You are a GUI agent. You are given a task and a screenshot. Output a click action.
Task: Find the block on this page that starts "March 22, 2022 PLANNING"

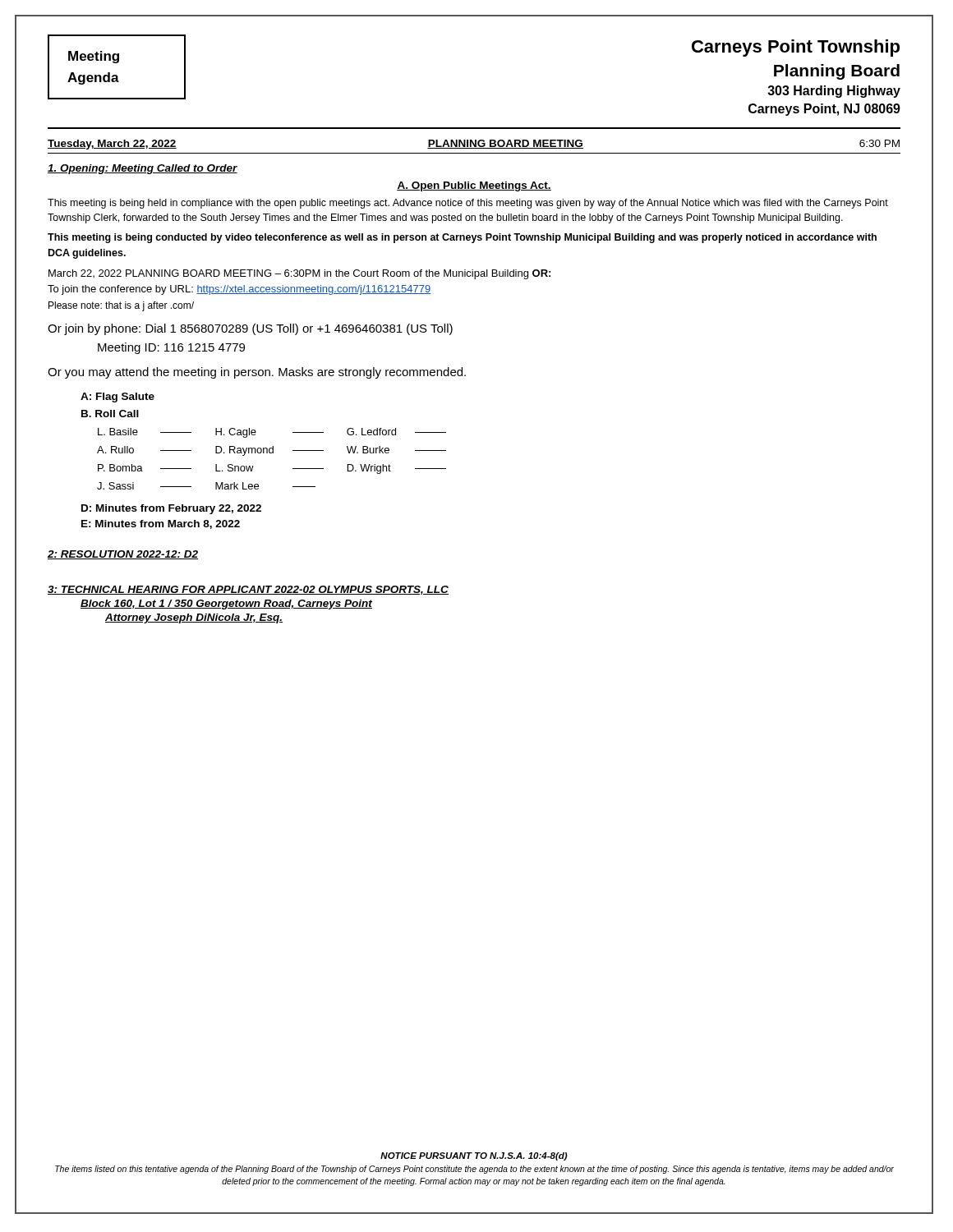click(x=300, y=289)
